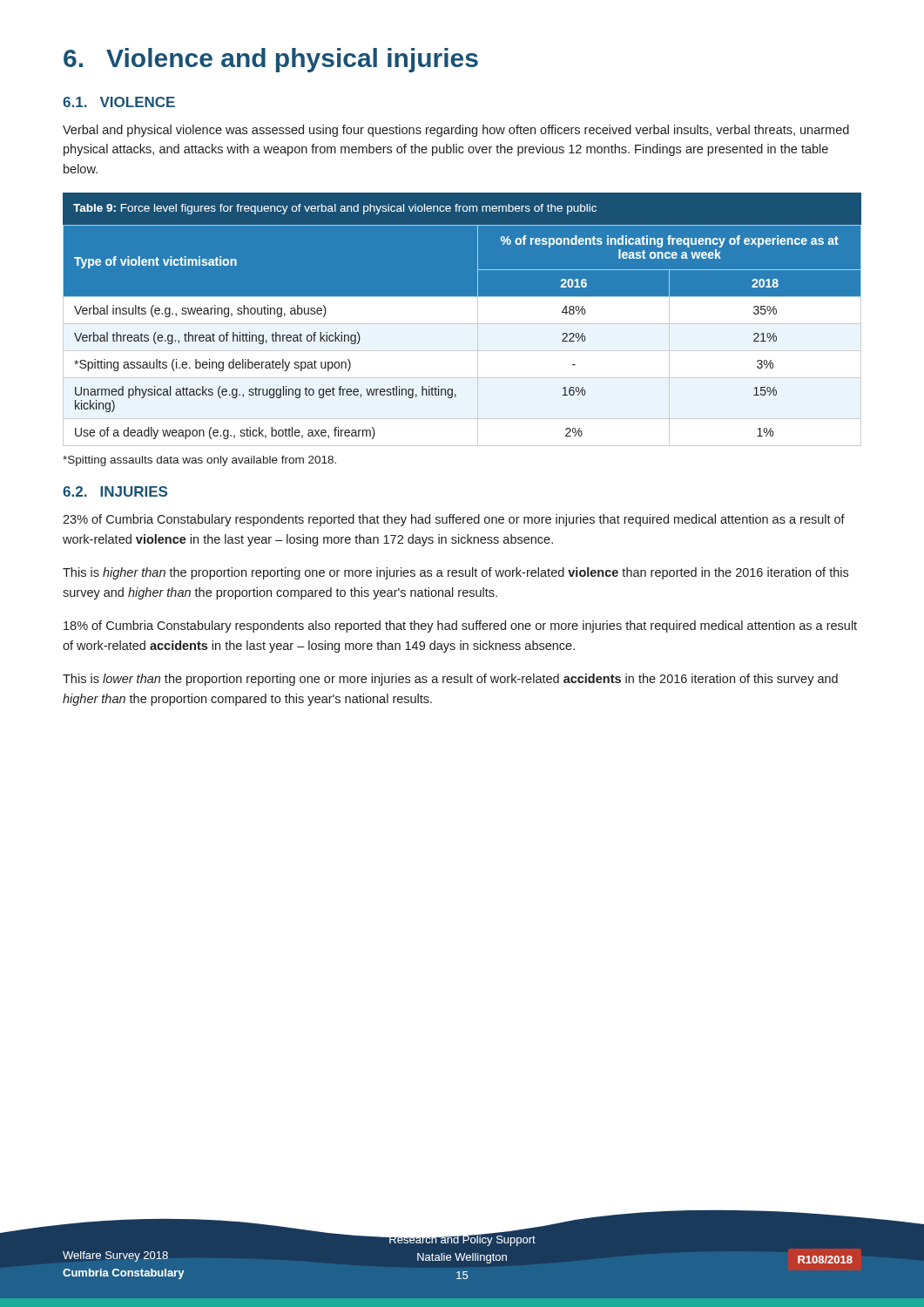Point to the region starting "This is lower than the proportion reporting"
Viewport: 924px width, 1307px height.
tap(451, 689)
